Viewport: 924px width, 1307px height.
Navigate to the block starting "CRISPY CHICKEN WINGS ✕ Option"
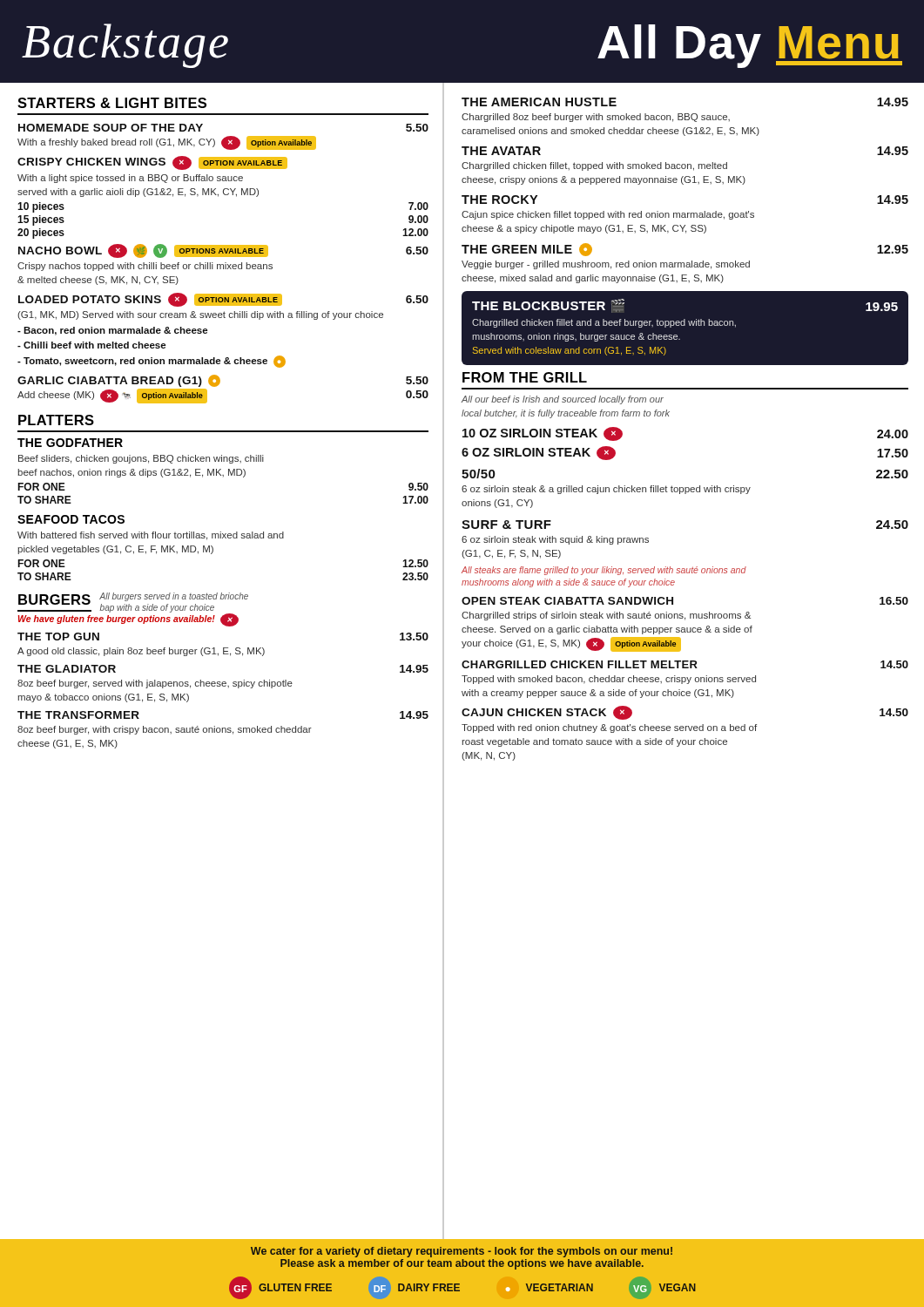click(x=223, y=197)
